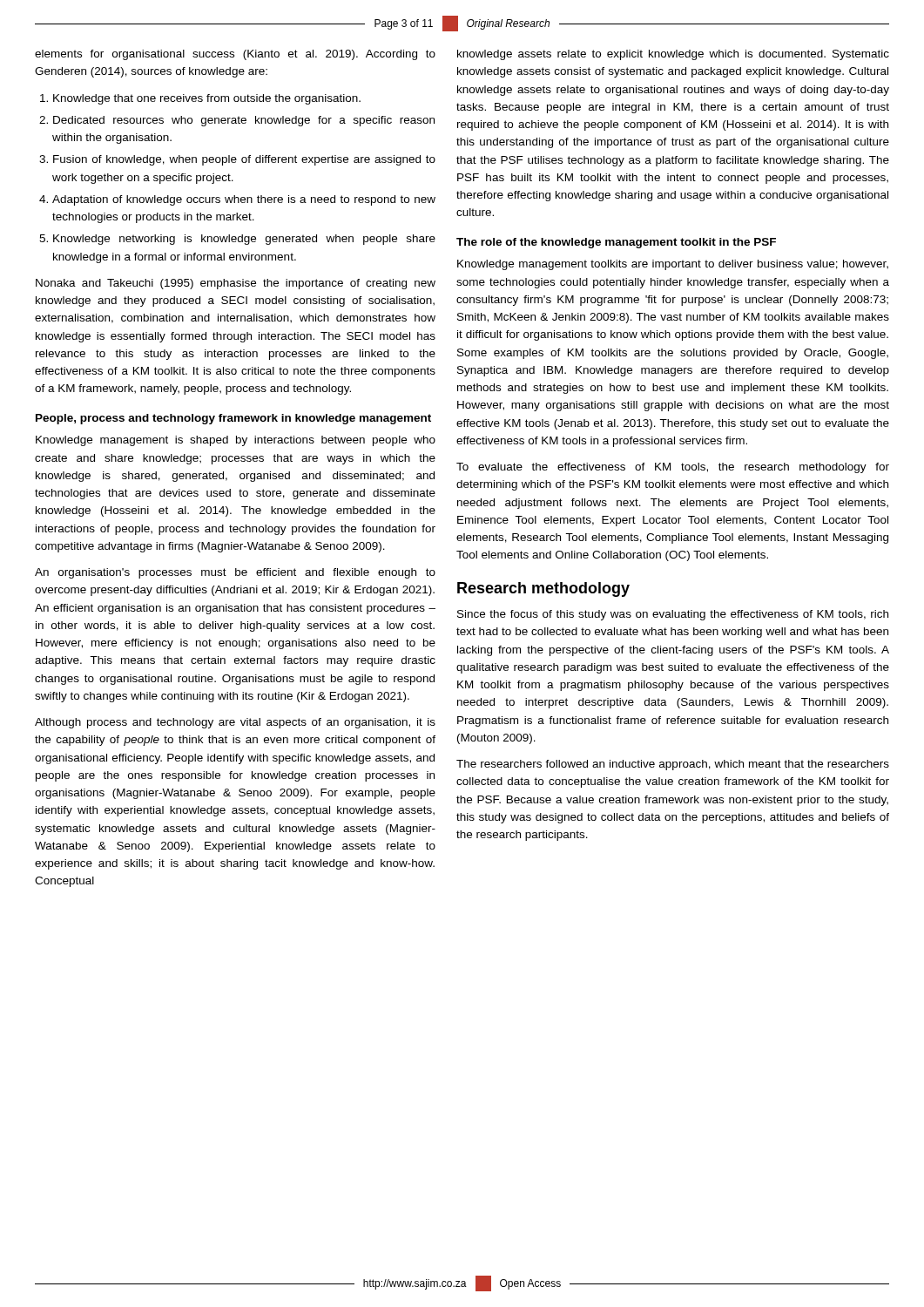Locate the block of text that opens with "An organisation's processes must be efficient"
This screenshot has width=924, height=1307.
[x=235, y=634]
